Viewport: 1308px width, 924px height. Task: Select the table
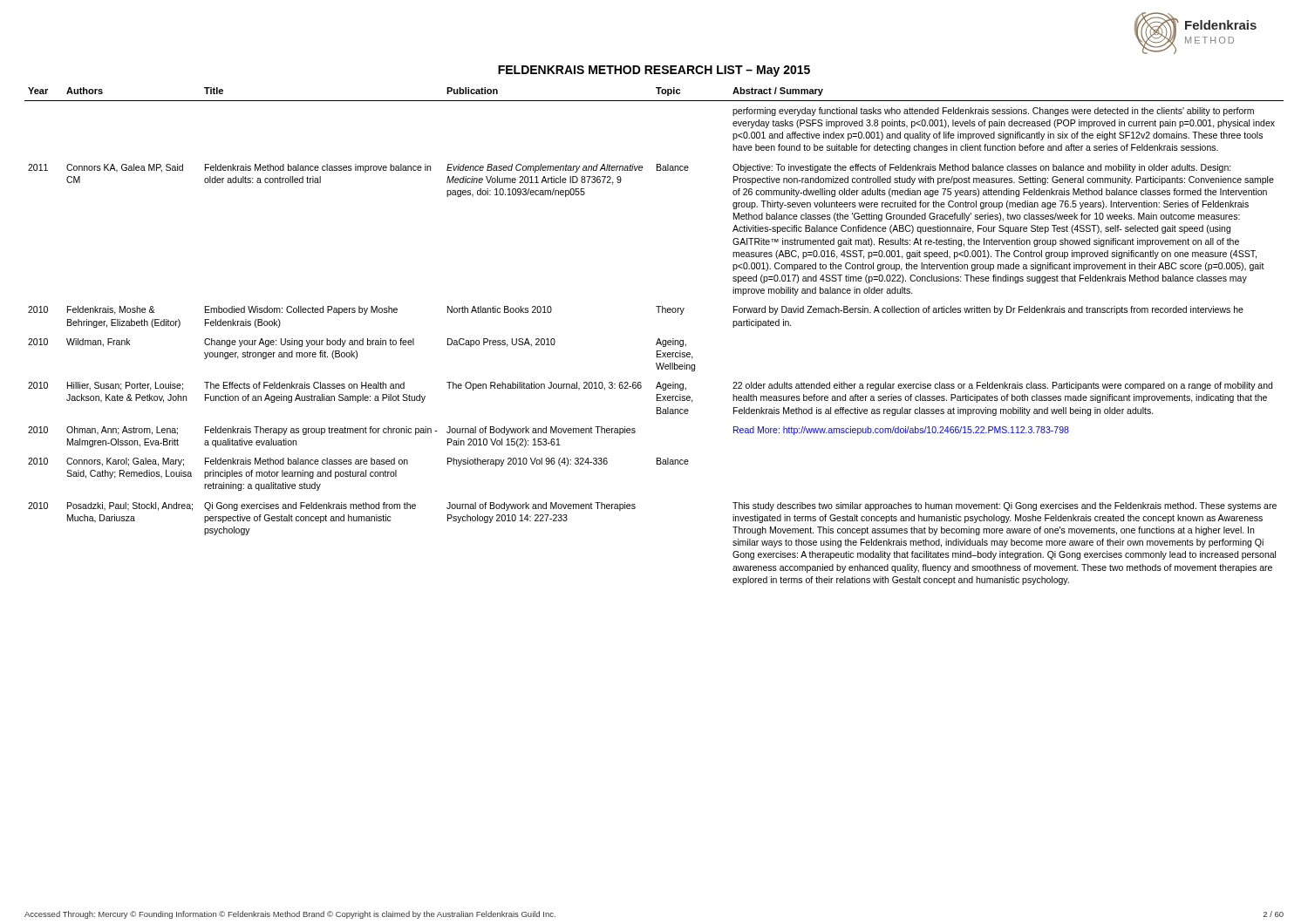click(x=654, y=336)
